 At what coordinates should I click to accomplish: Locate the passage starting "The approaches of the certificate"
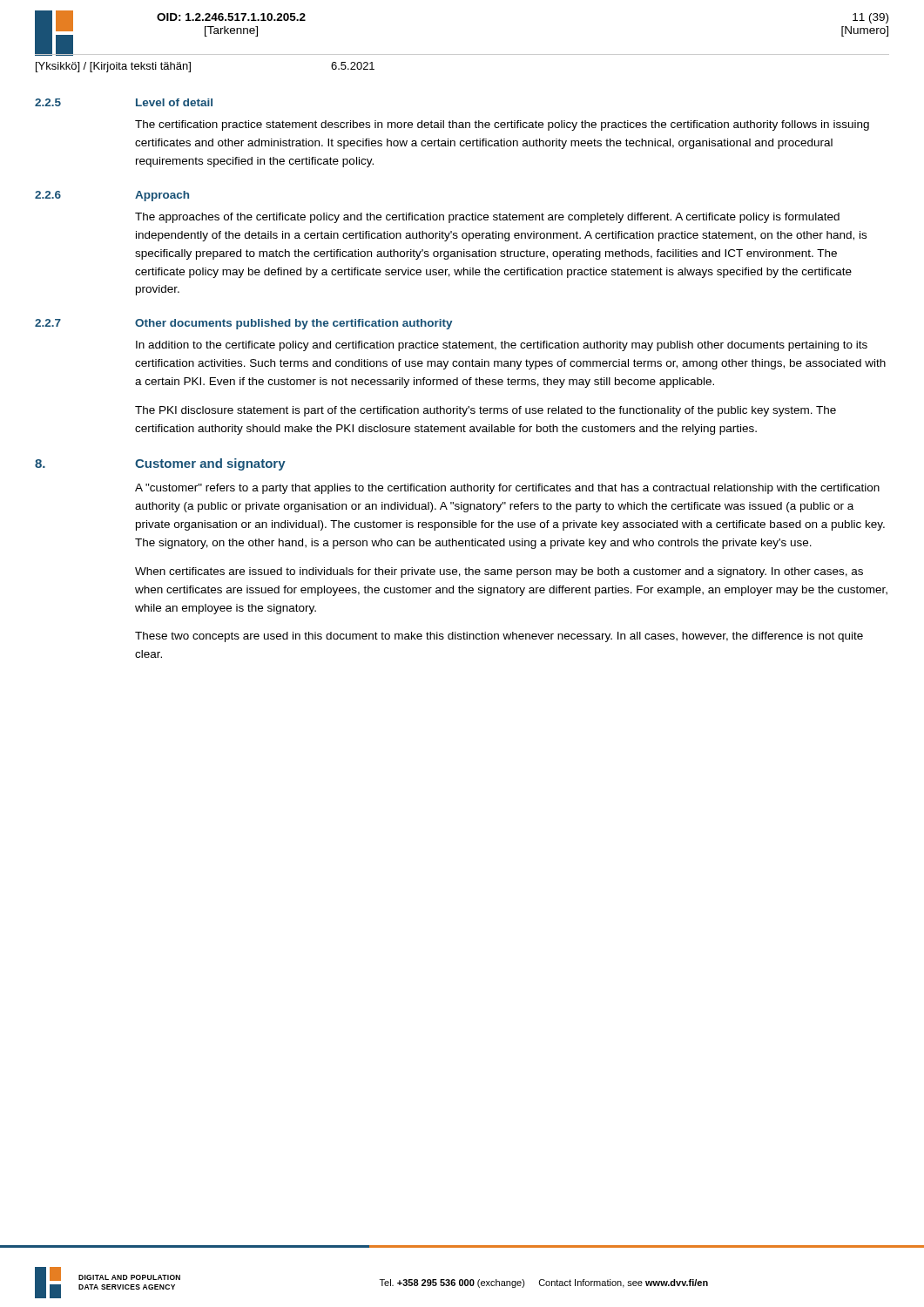pyautogui.click(x=501, y=253)
